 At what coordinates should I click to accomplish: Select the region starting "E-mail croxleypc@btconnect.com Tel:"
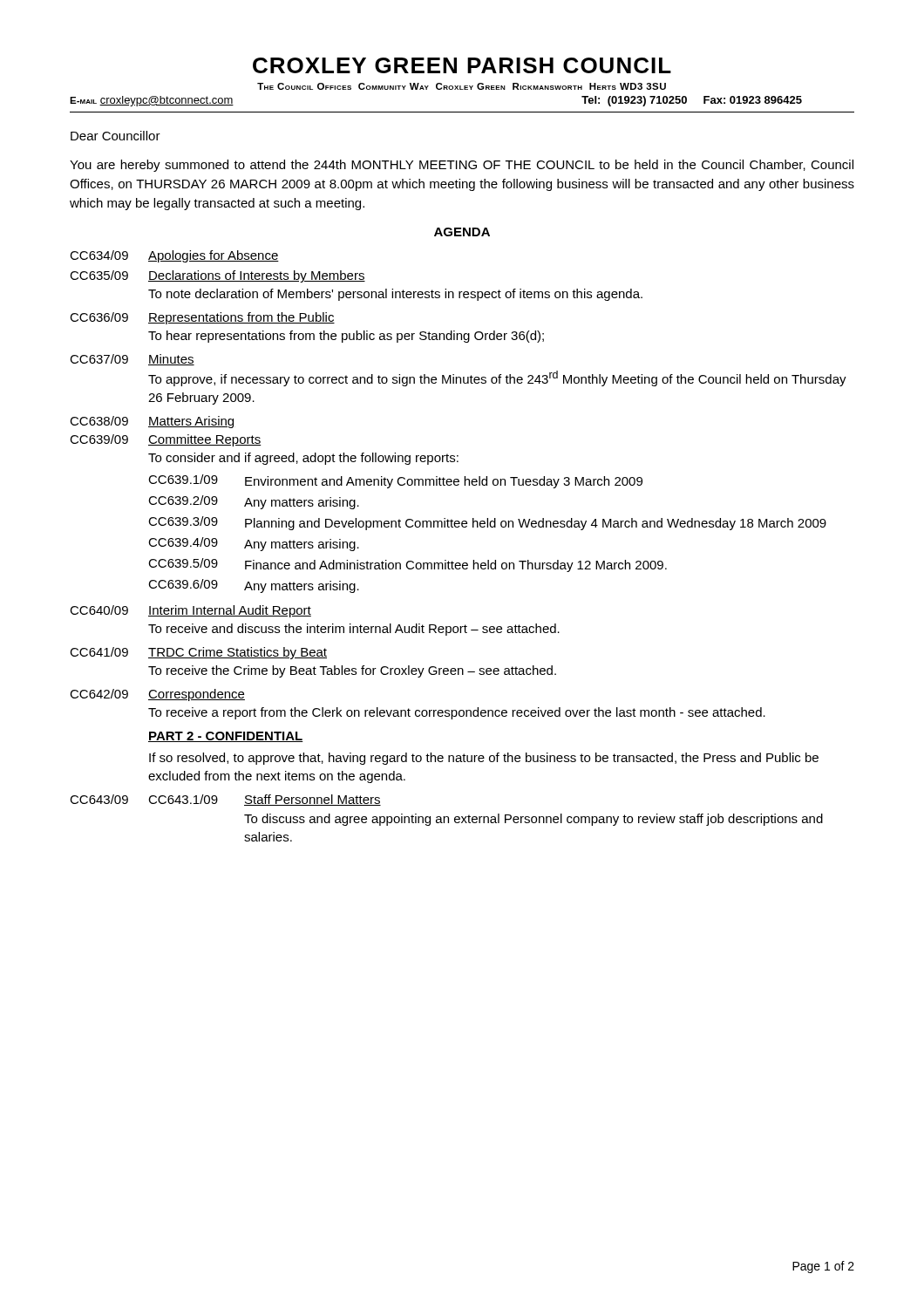436,100
